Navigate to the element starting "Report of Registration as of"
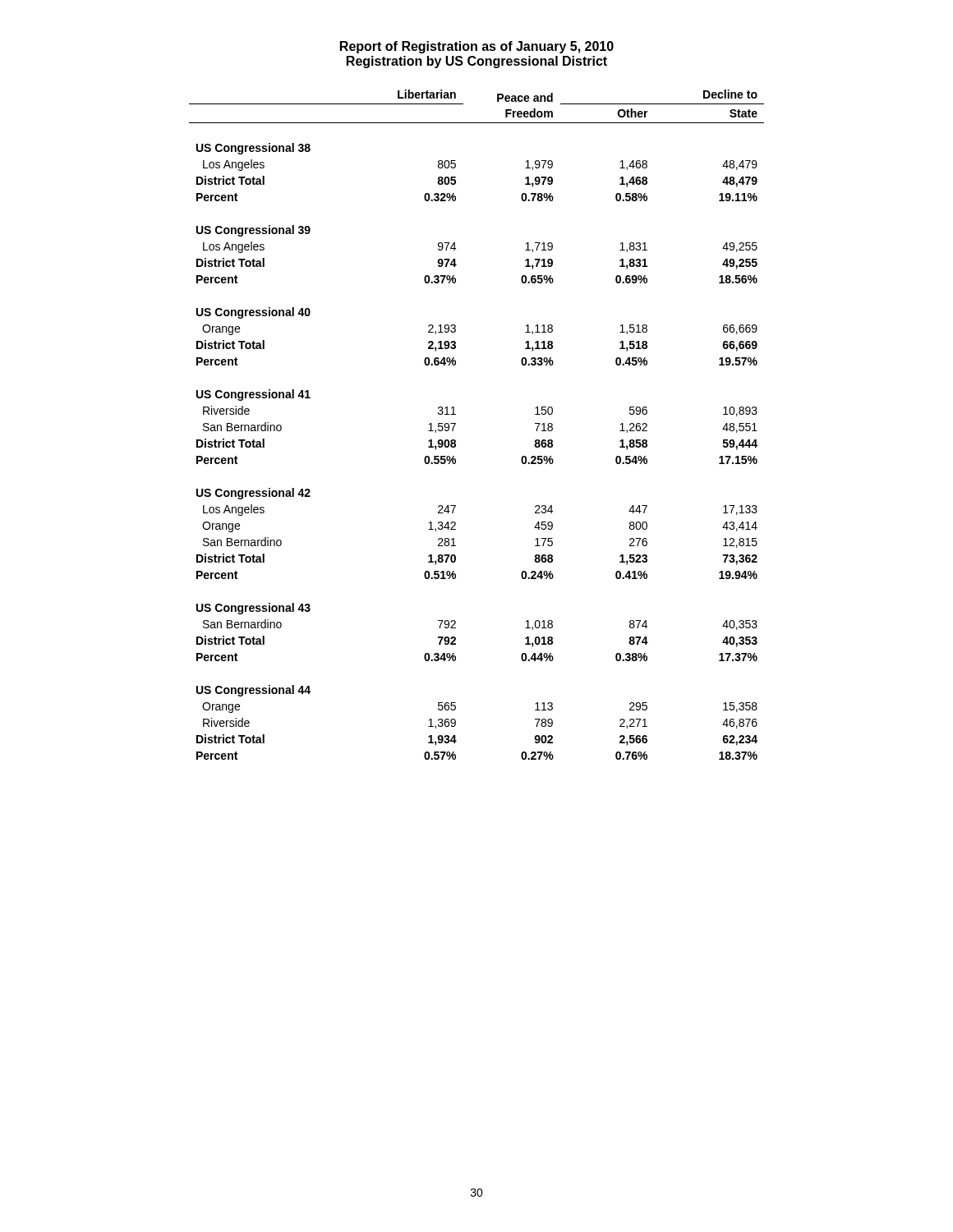 point(476,54)
